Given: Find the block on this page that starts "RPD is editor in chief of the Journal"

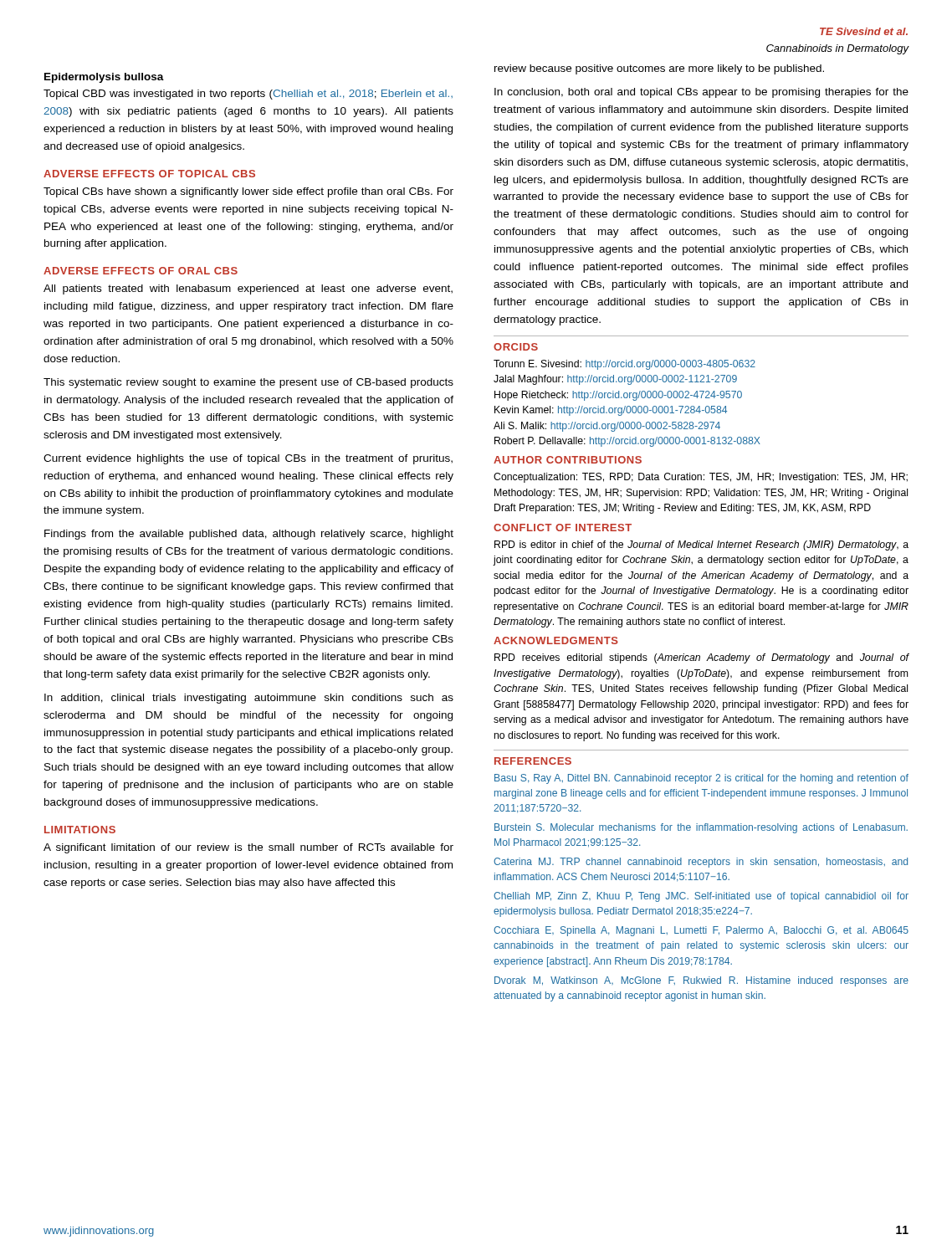Looking at the screenshot, I should [701, 583].
